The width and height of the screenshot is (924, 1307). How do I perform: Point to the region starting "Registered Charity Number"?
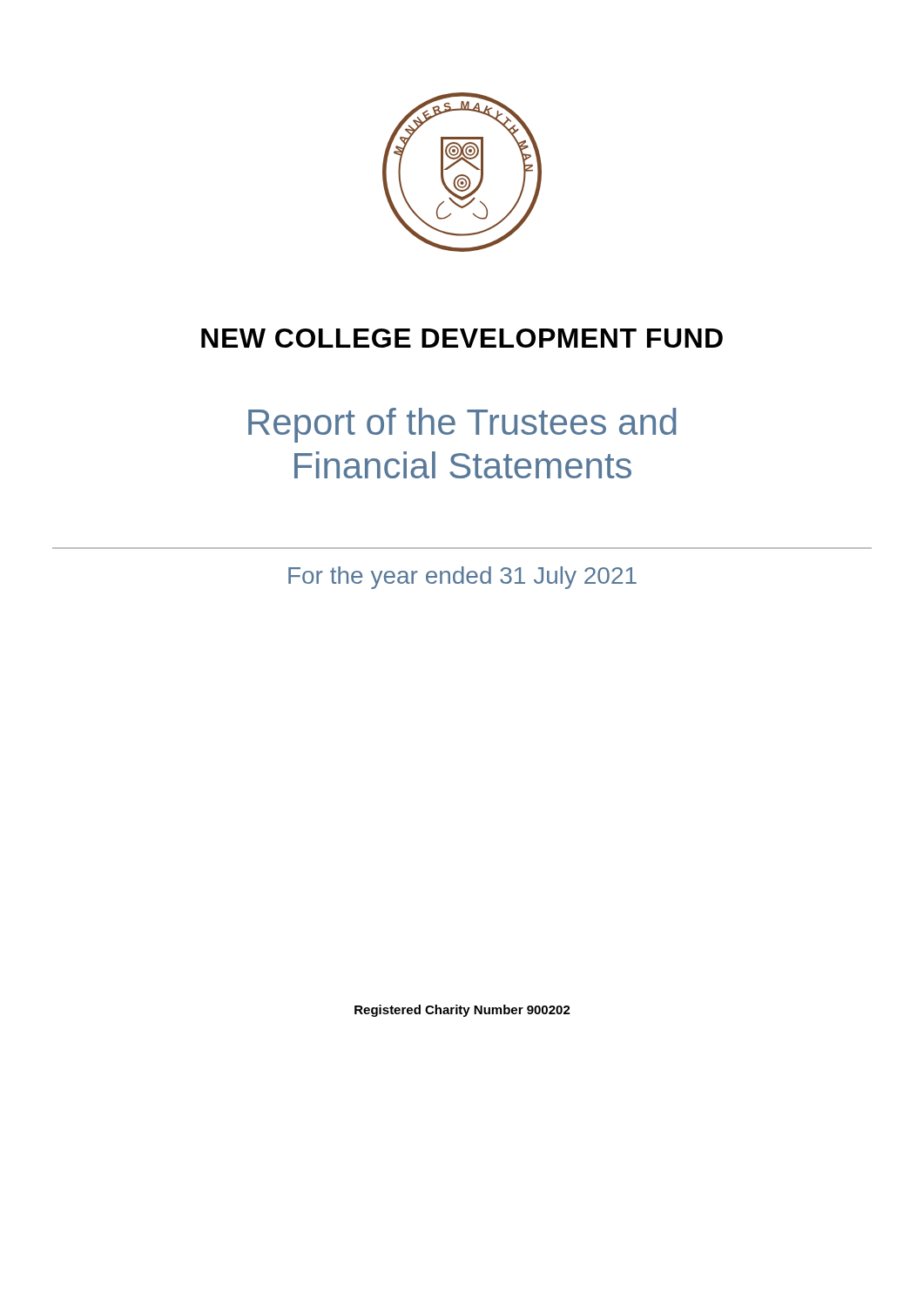pyautogui.click(x=462, y=1009)
